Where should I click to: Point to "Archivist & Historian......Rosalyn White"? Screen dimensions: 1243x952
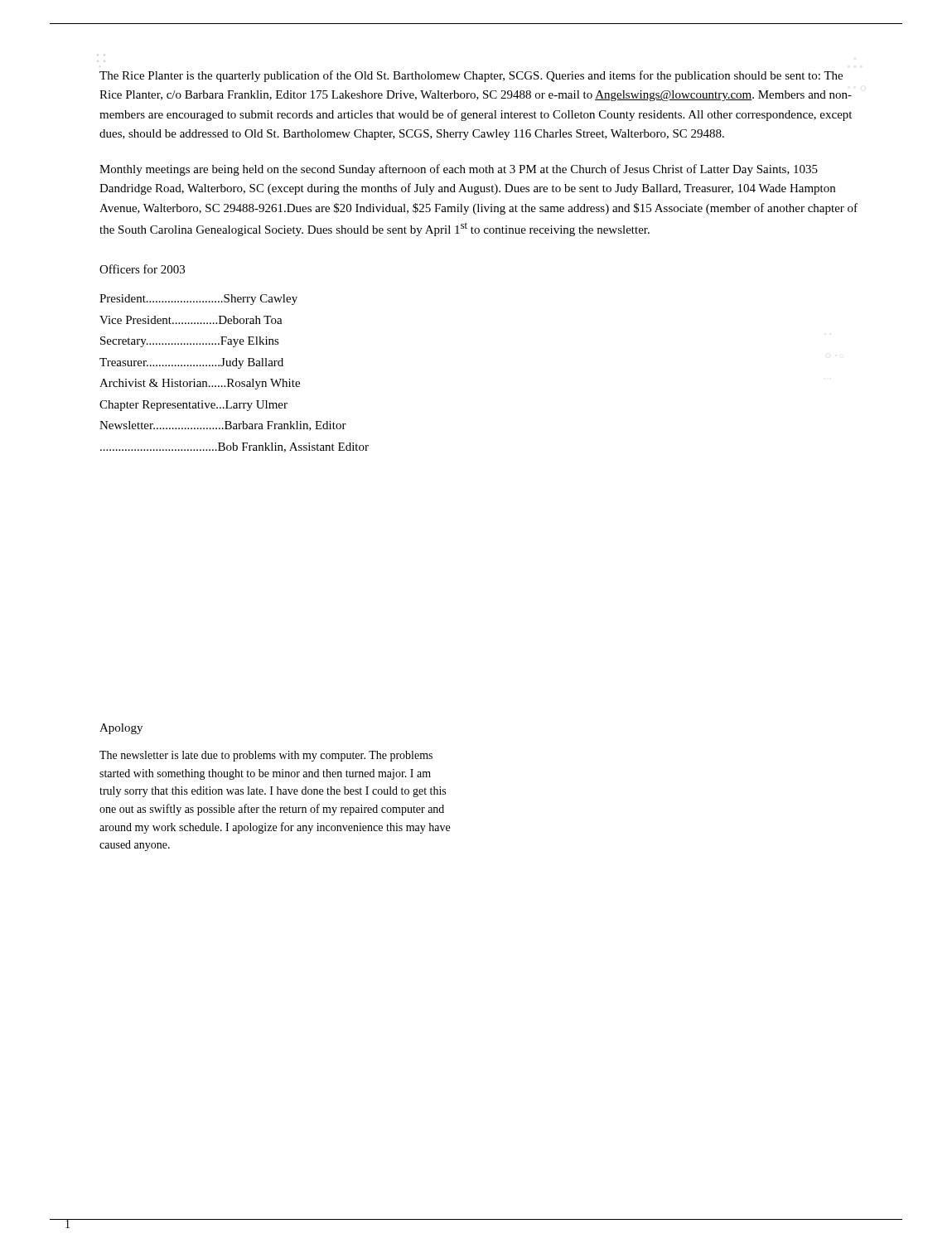200,383
